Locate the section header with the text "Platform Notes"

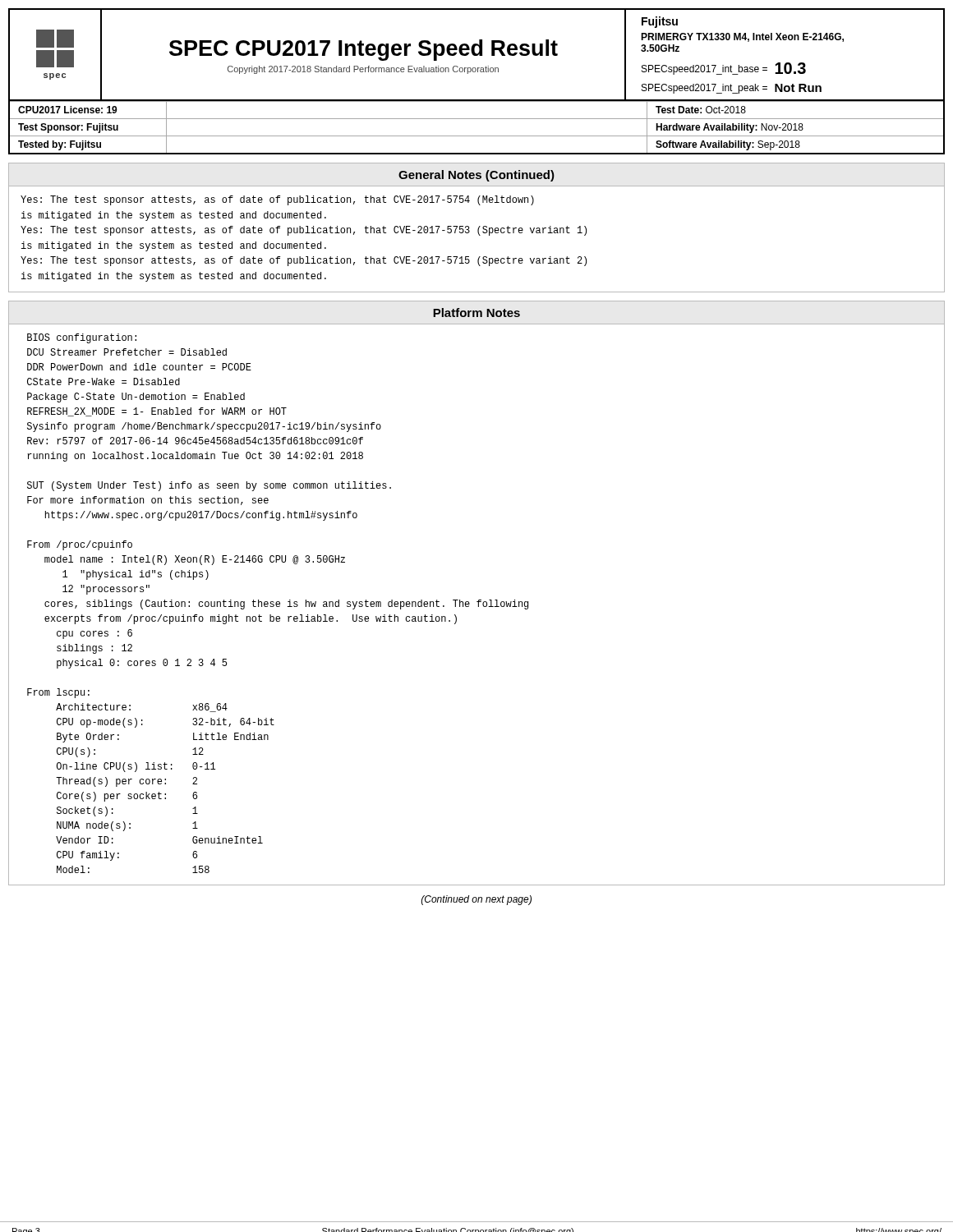pyautogui.click(x=476, y=312)
